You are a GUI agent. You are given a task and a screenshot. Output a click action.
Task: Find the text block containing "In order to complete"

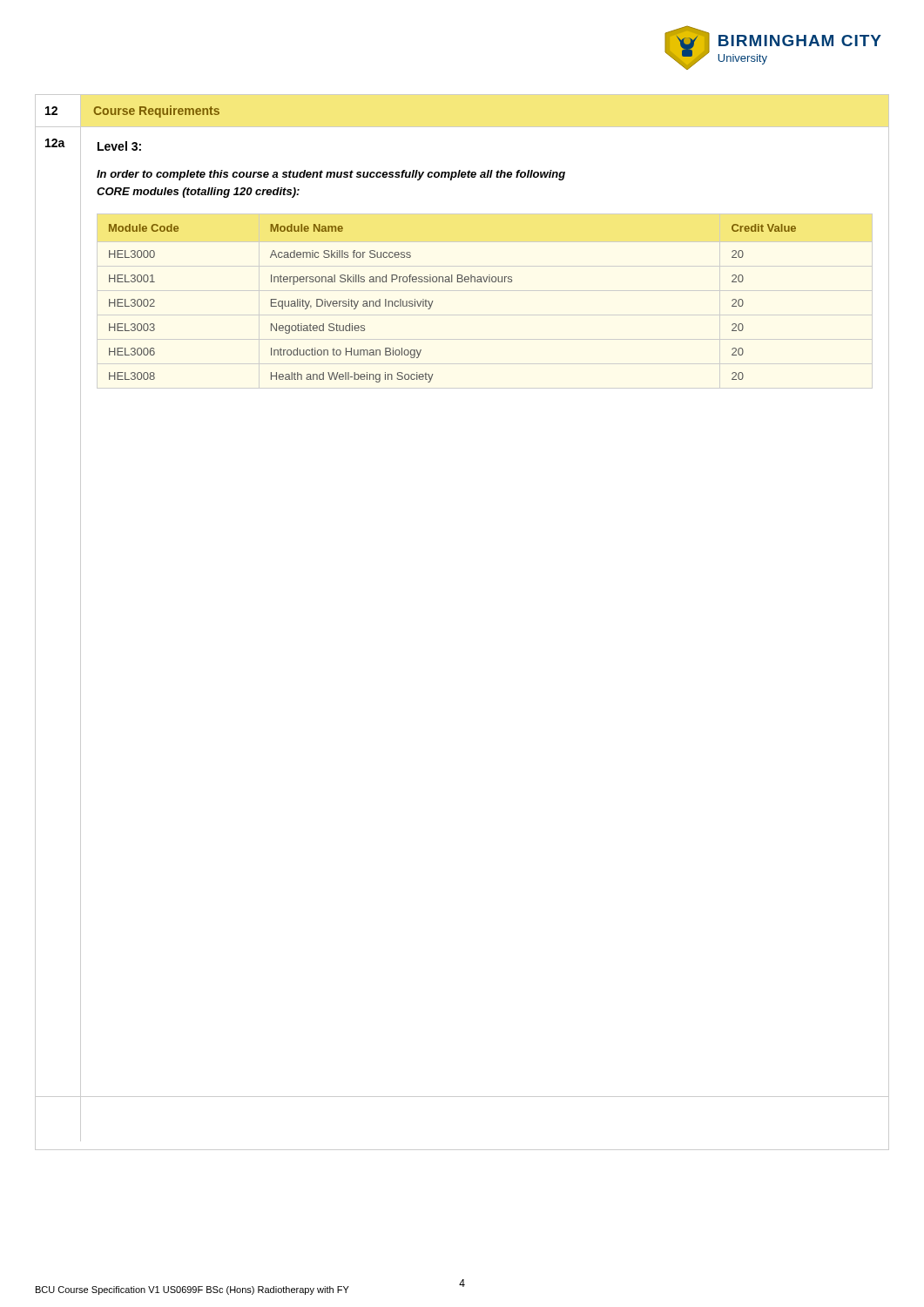331,182
